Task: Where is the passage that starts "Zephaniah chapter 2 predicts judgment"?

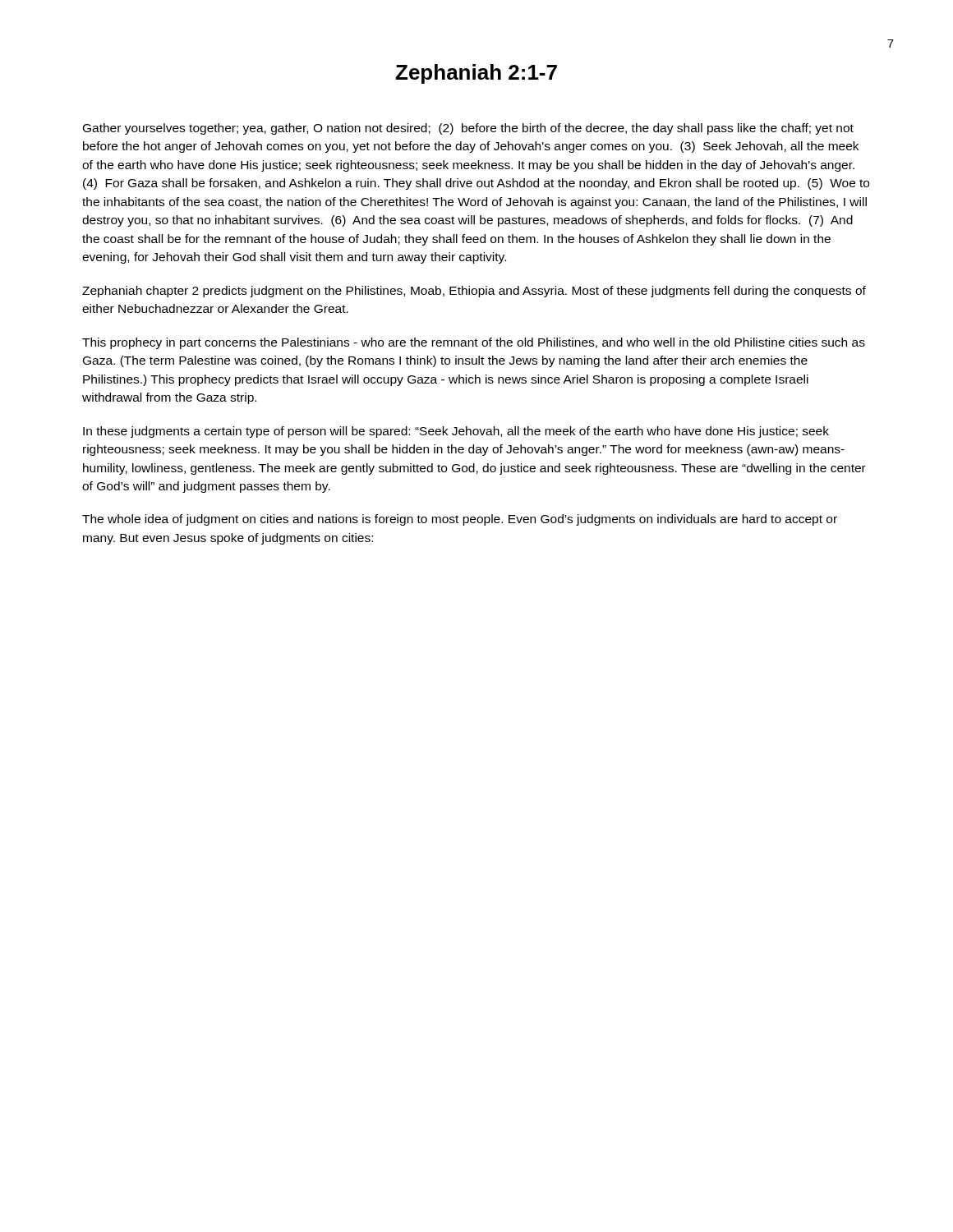Action: [474, 299]
